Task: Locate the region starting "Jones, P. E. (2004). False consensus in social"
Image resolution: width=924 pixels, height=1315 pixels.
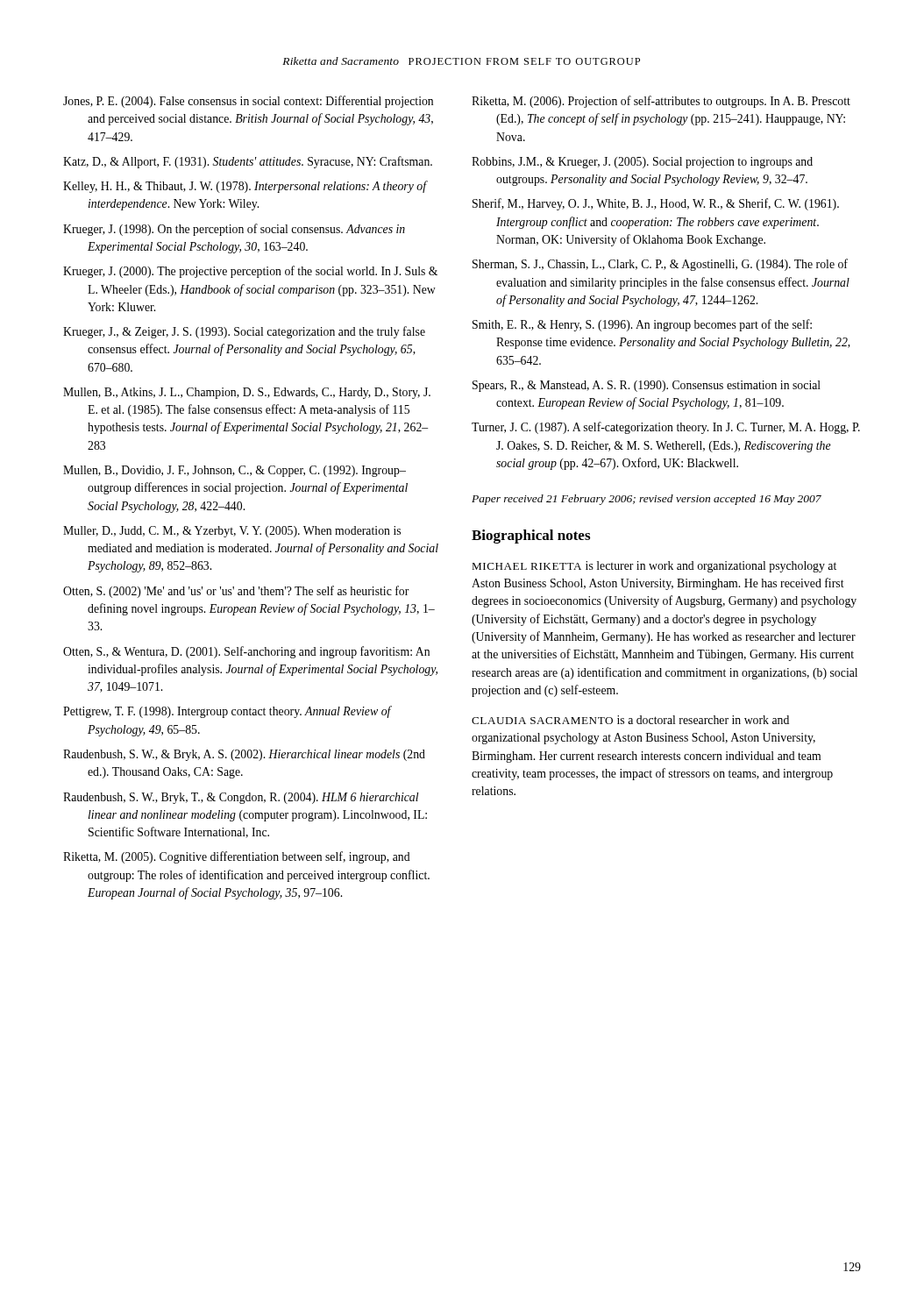Action: [x=248, y=119]
